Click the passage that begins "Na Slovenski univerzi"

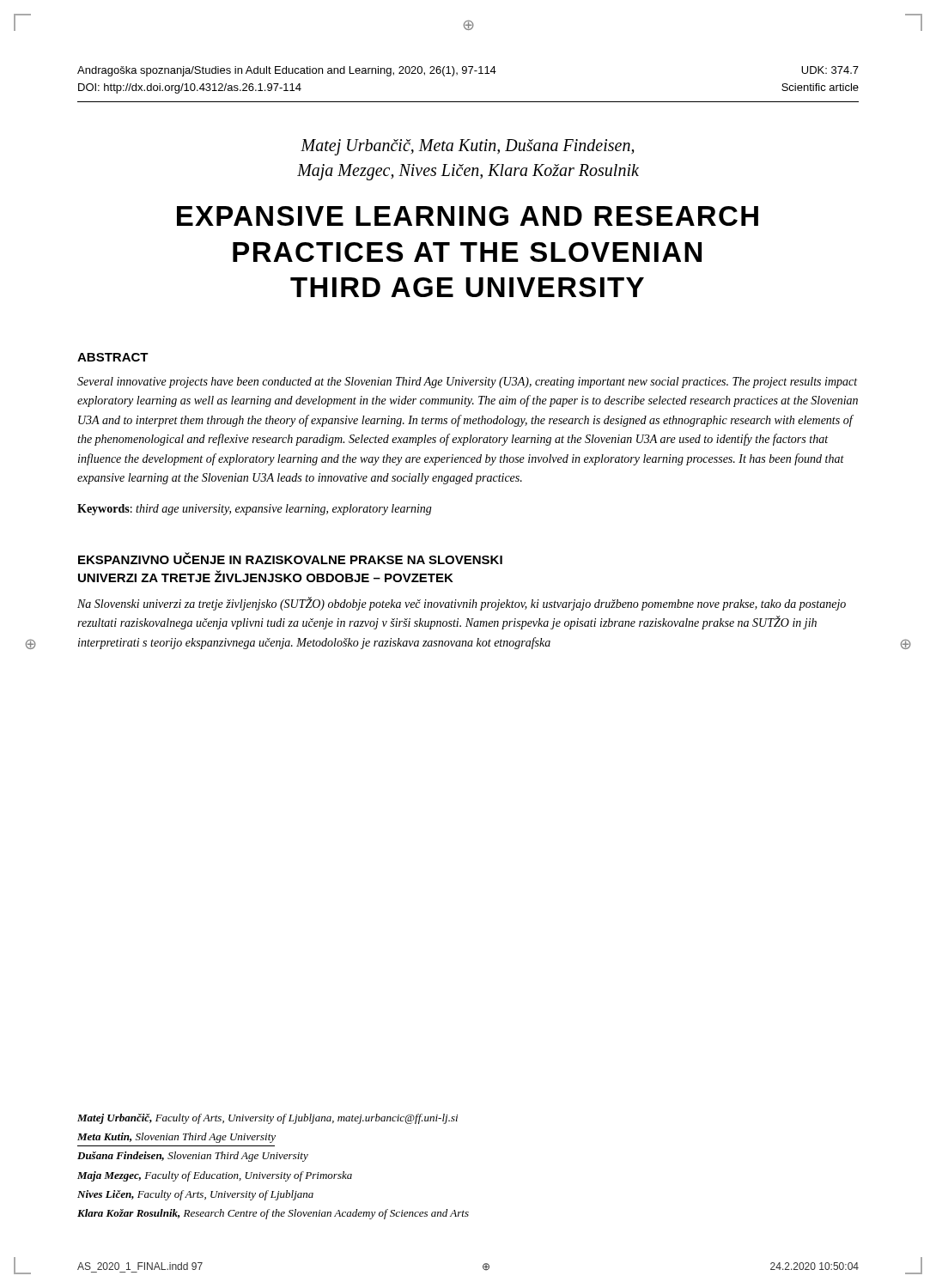(x=468, y=624)
